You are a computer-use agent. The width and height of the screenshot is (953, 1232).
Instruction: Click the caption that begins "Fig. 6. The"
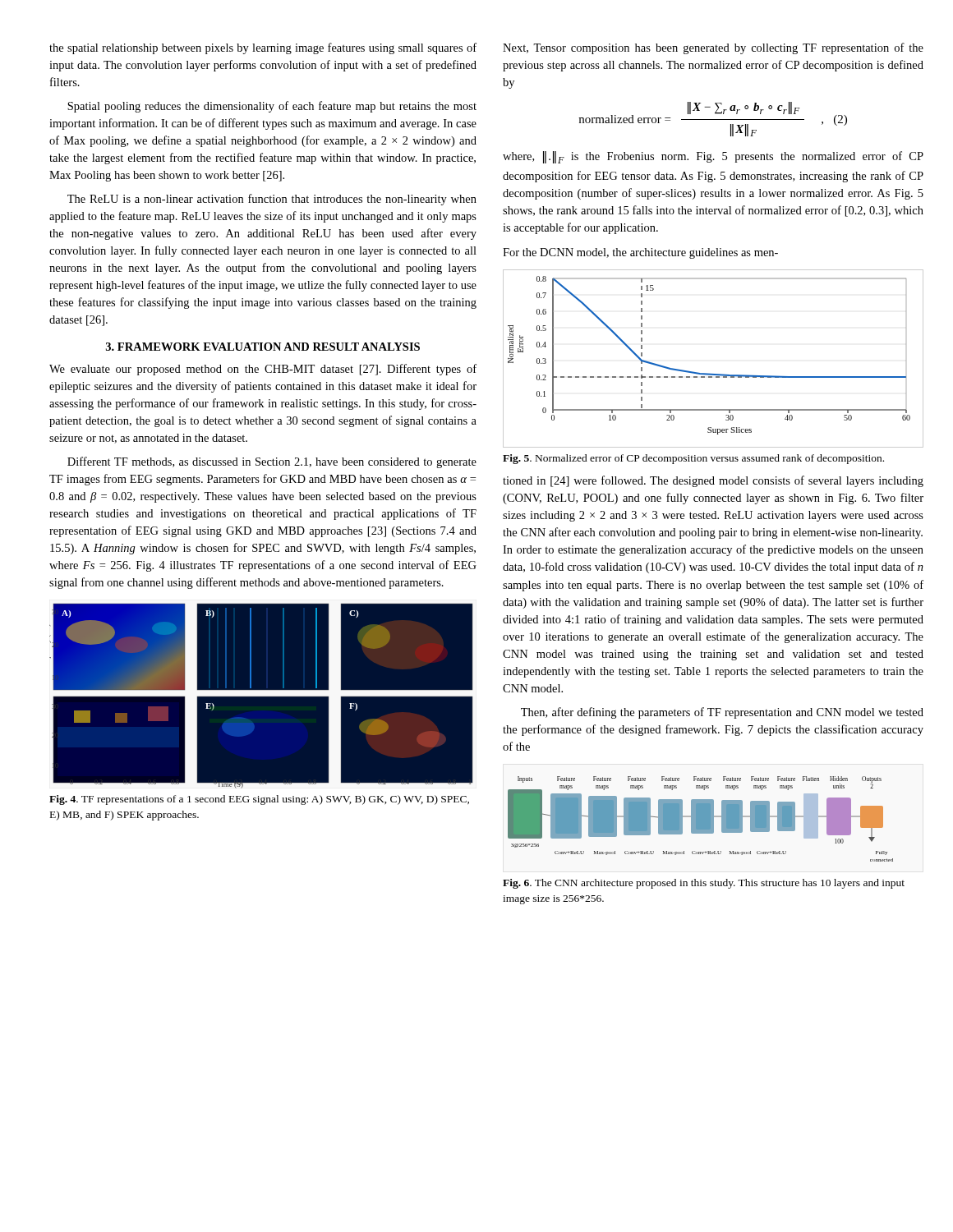tap(704, 890)
